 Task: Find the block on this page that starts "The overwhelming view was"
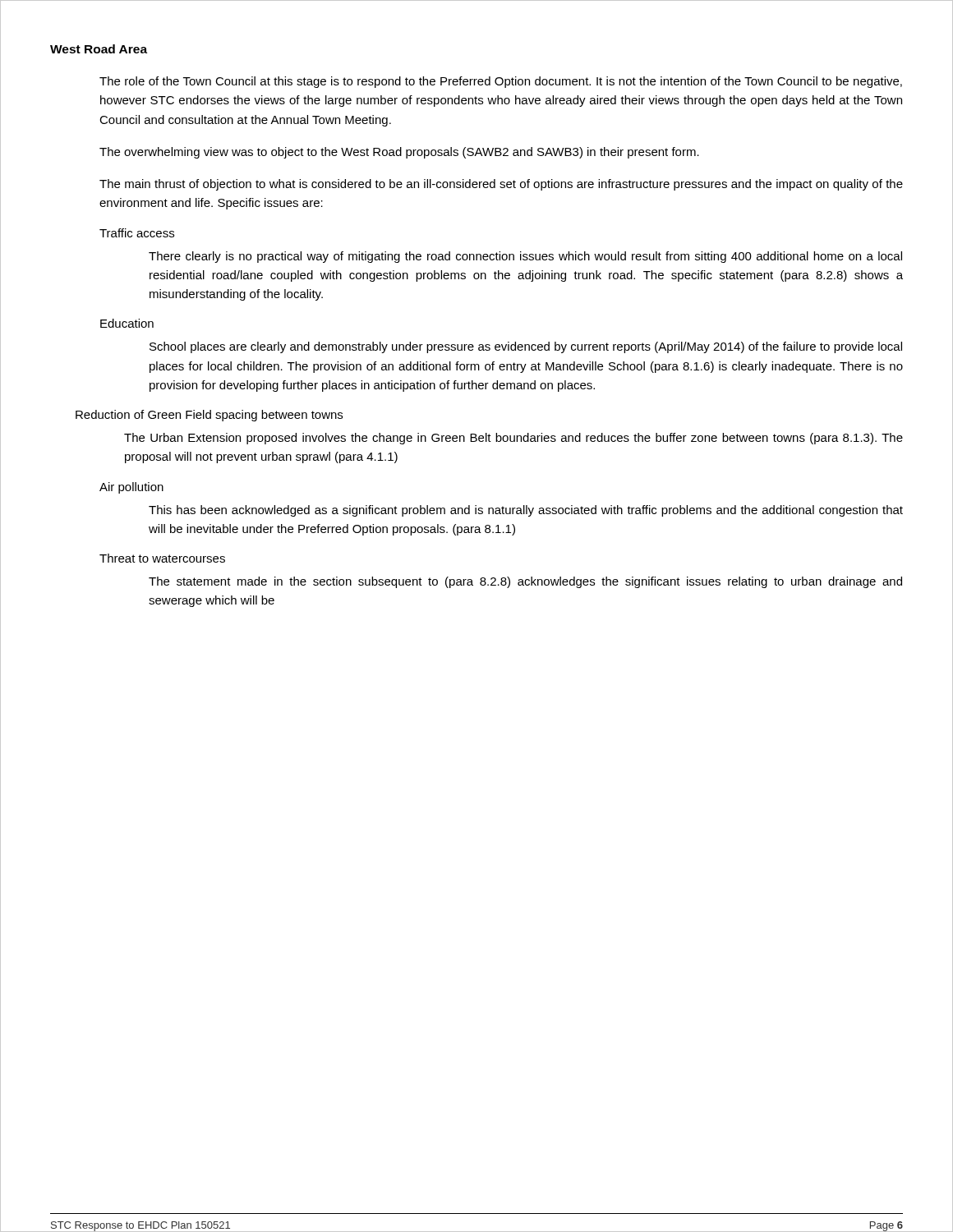399,151
